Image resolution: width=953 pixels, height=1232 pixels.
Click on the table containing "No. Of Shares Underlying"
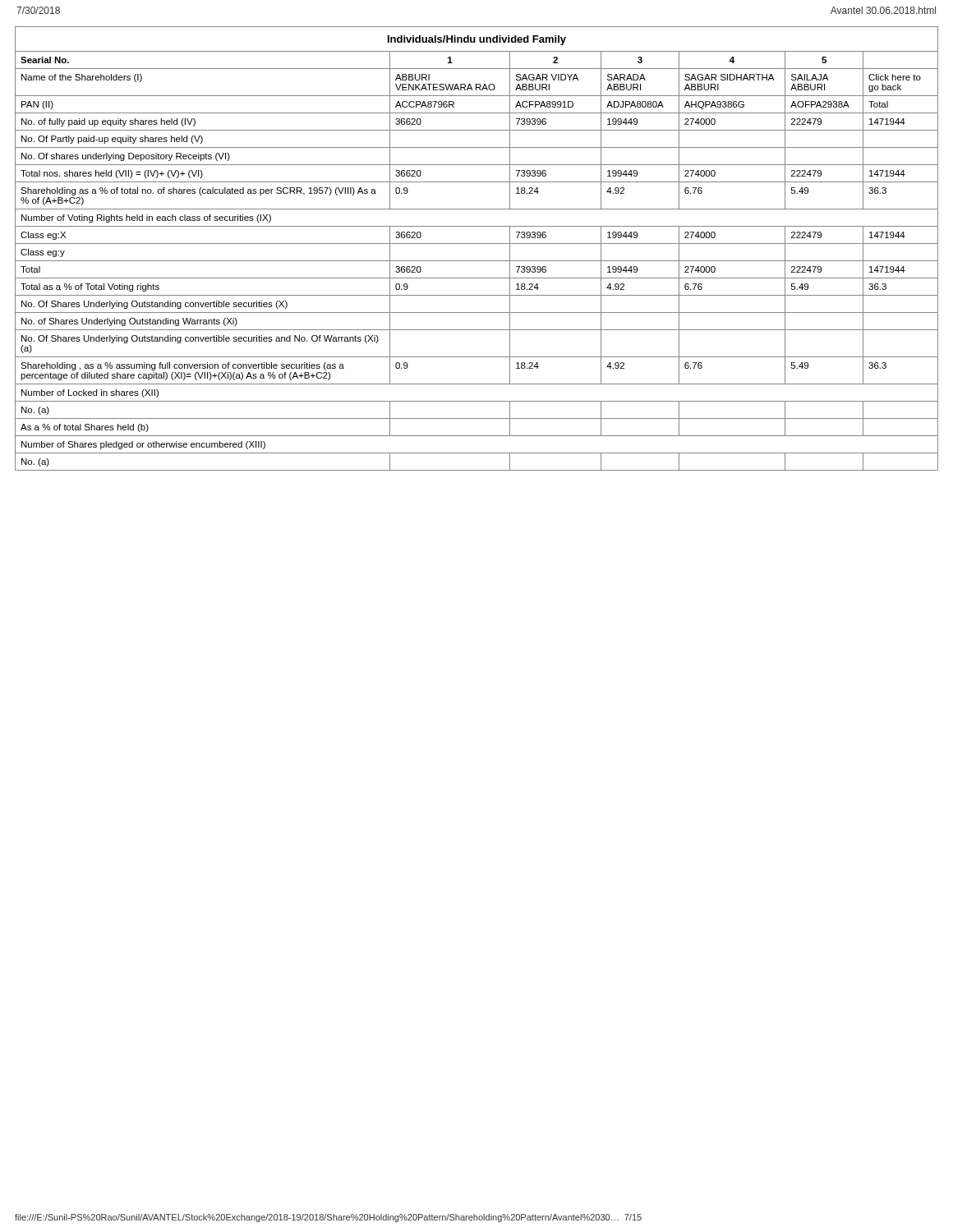coord(476,248)
